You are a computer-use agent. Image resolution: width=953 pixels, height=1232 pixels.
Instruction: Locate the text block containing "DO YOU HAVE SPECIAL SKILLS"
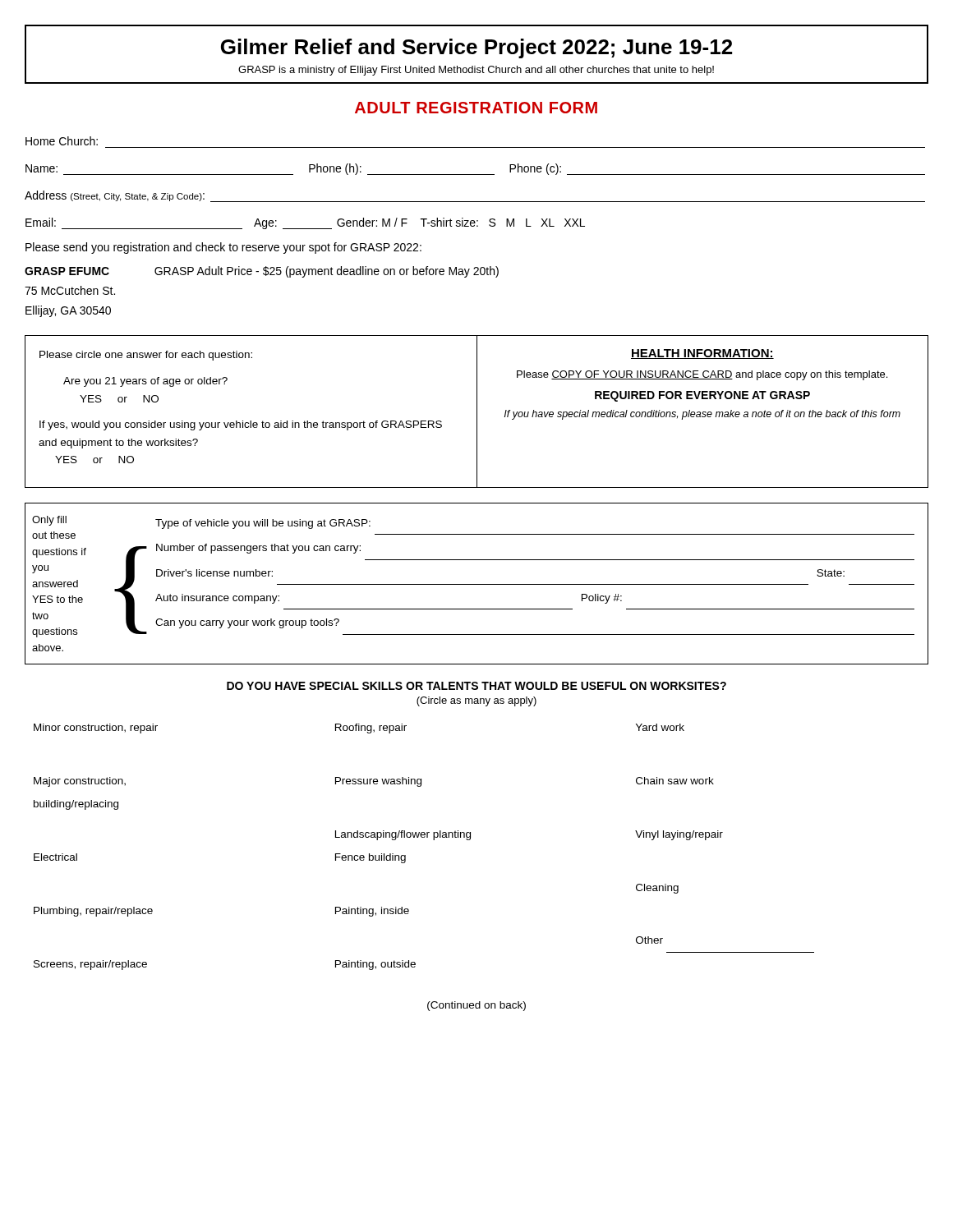pos(476,829)
